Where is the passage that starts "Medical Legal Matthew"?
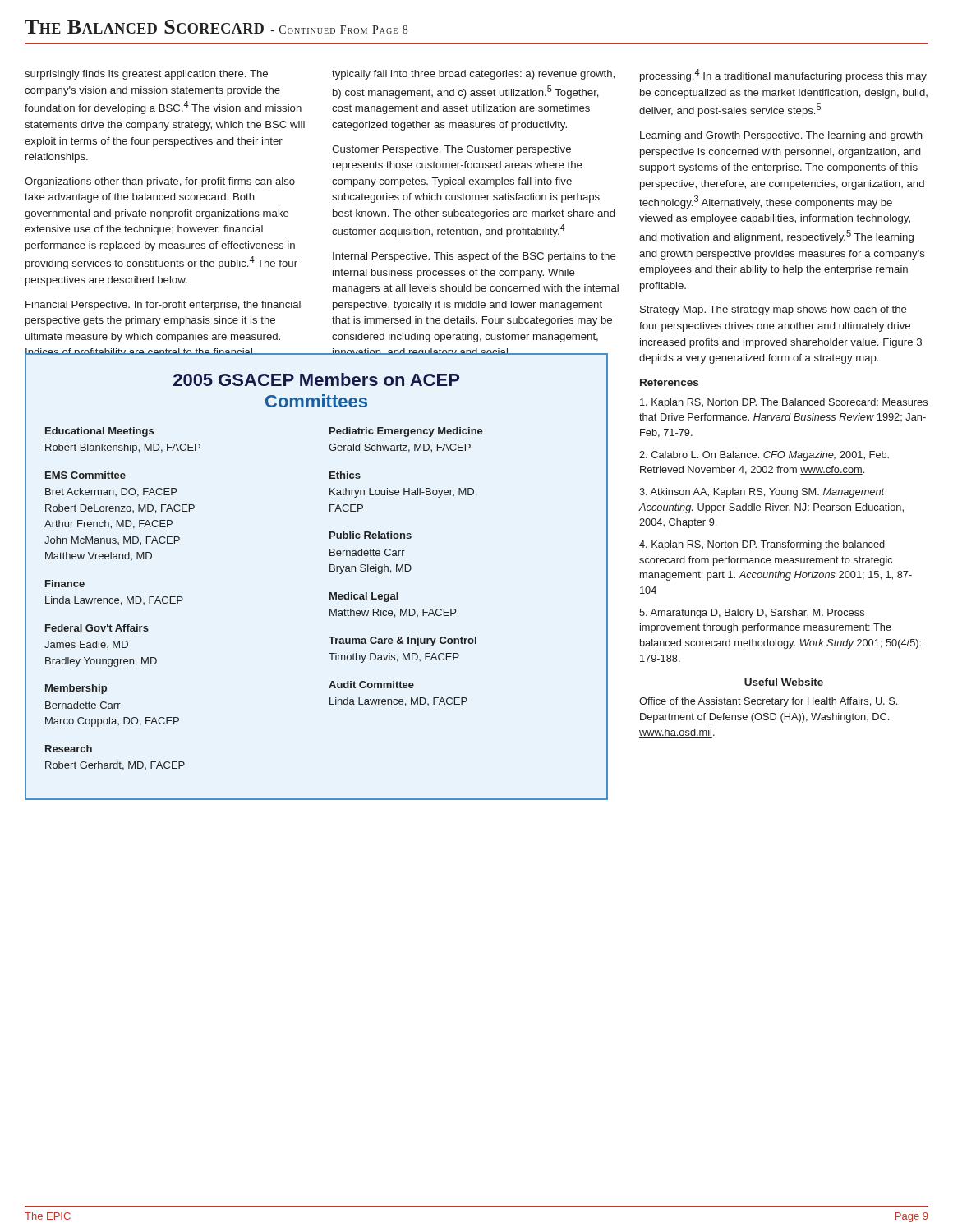The height and width of the screenshot is (1232, 953). coord(458,604)
